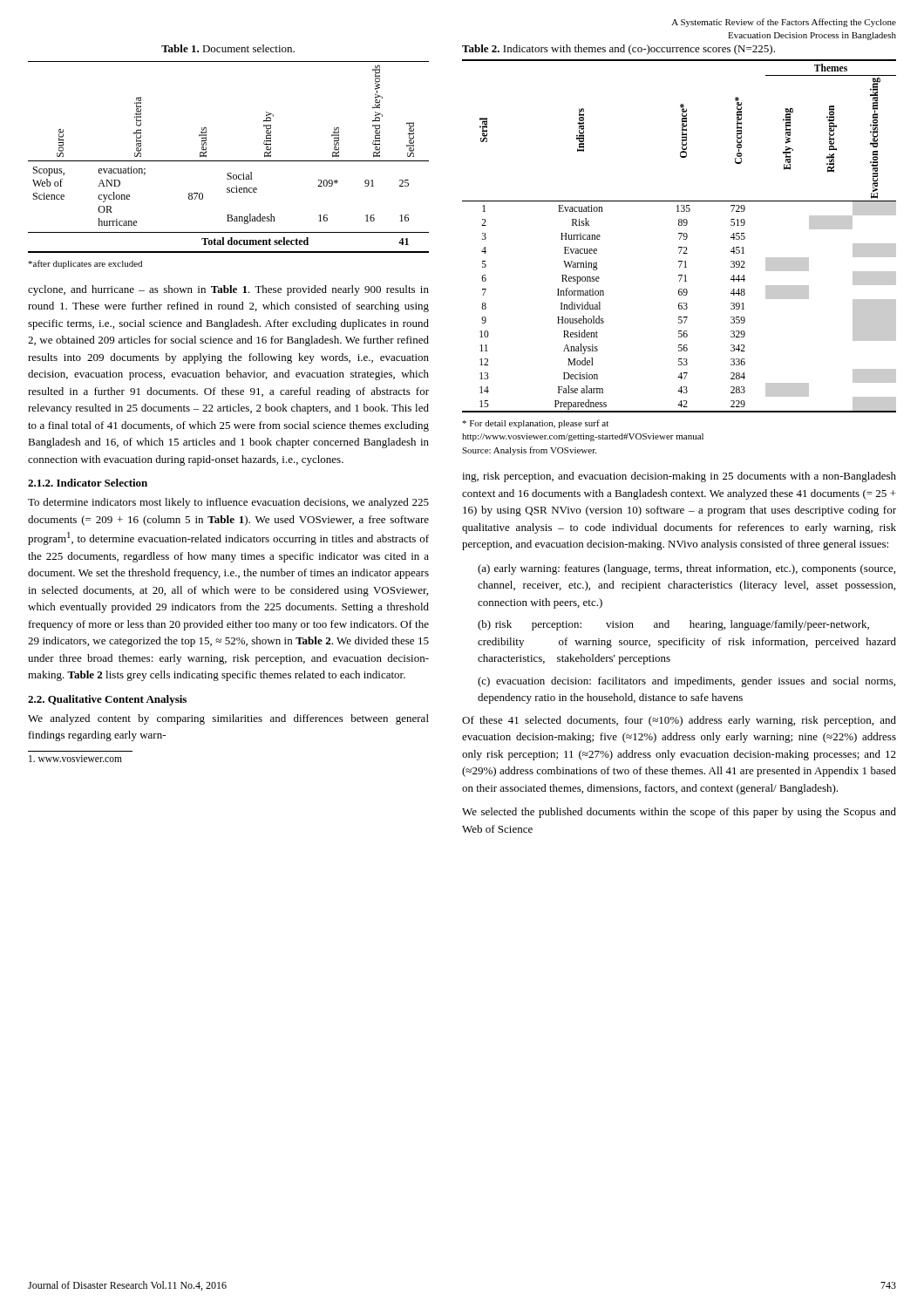Select the passage starting "For detail explanation,"
The height and width of the screenshot is (1308, 924).
point(583,436)
